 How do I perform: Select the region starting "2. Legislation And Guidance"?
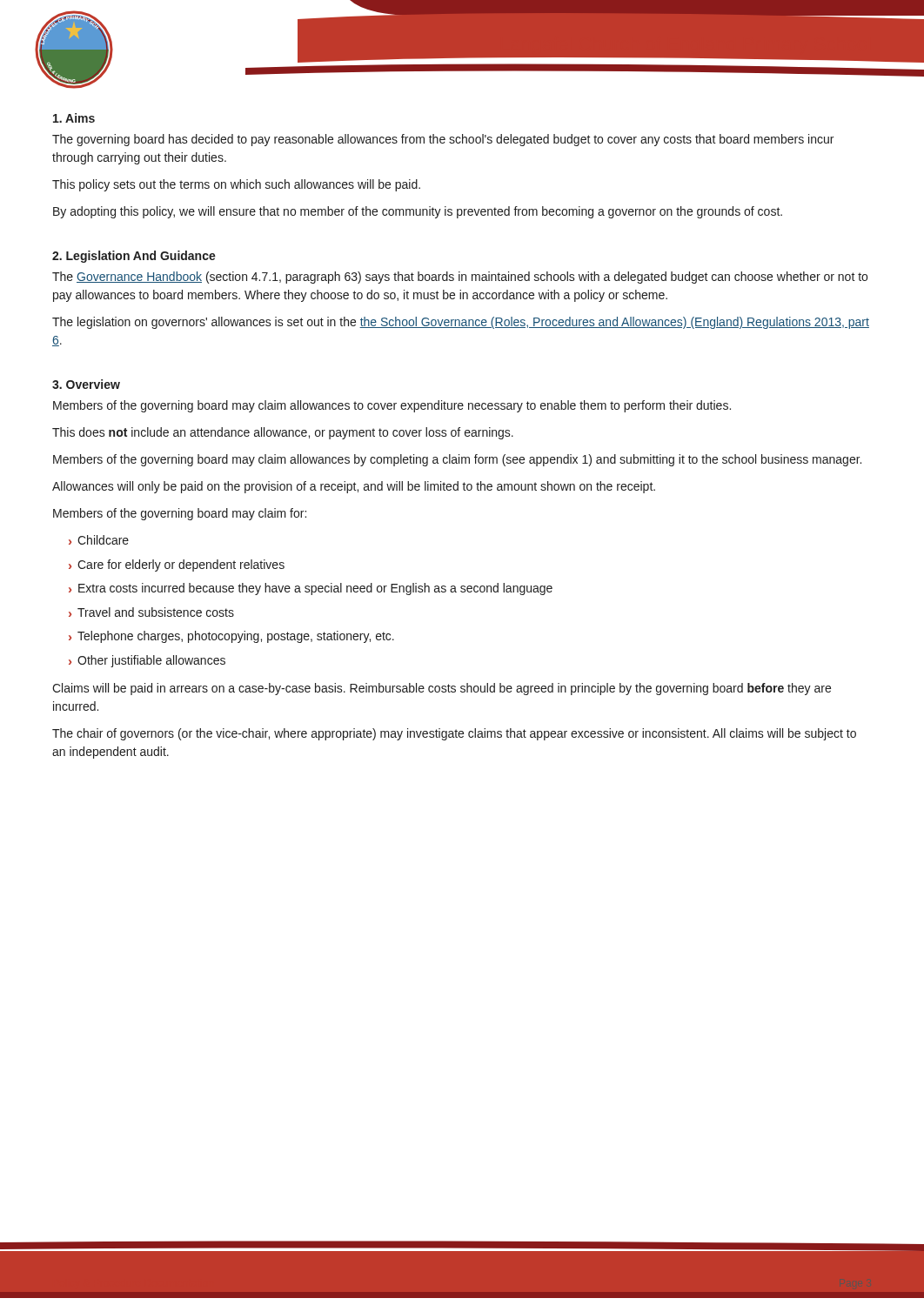pos(134,256)
